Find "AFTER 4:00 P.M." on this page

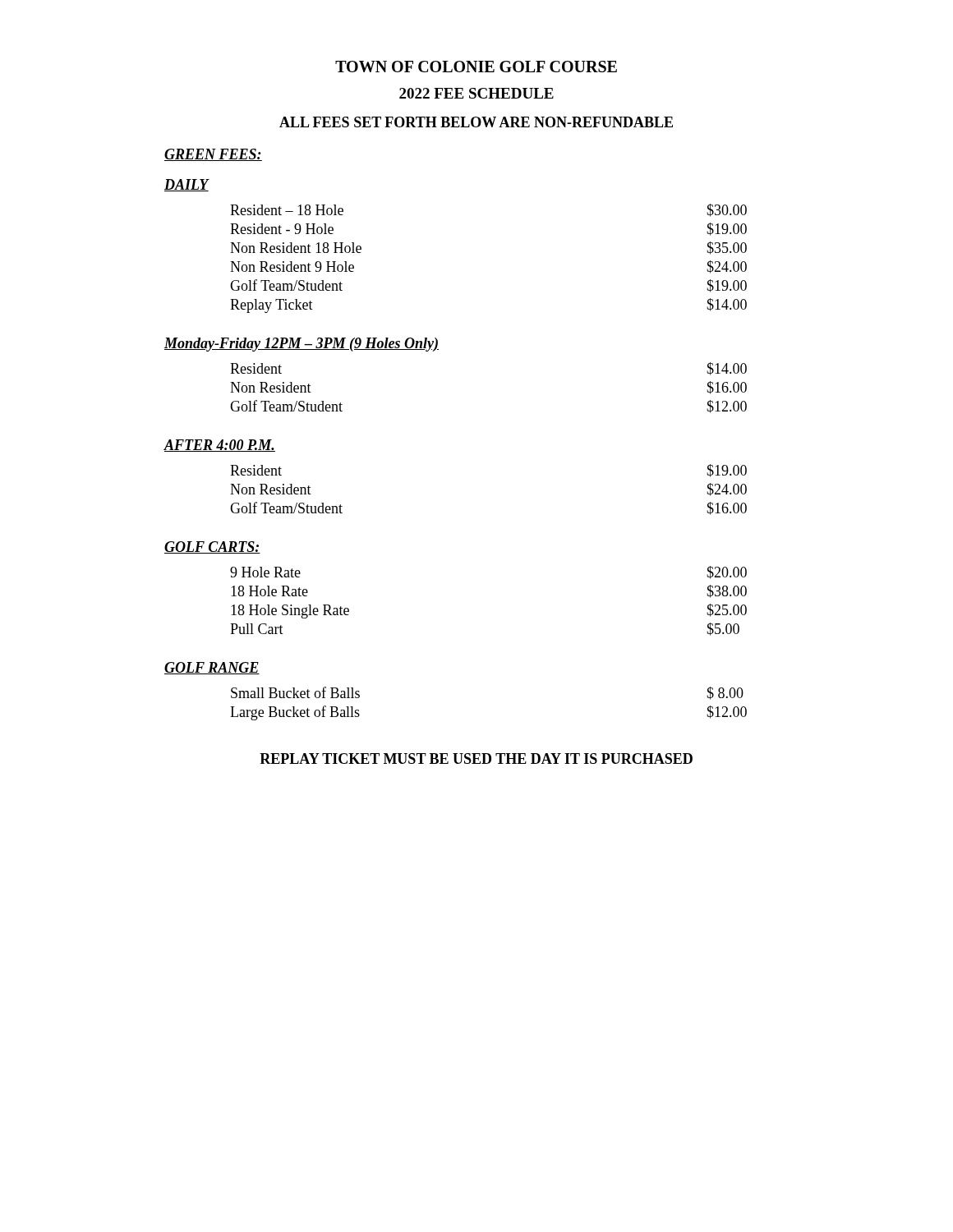coord(220,445)
